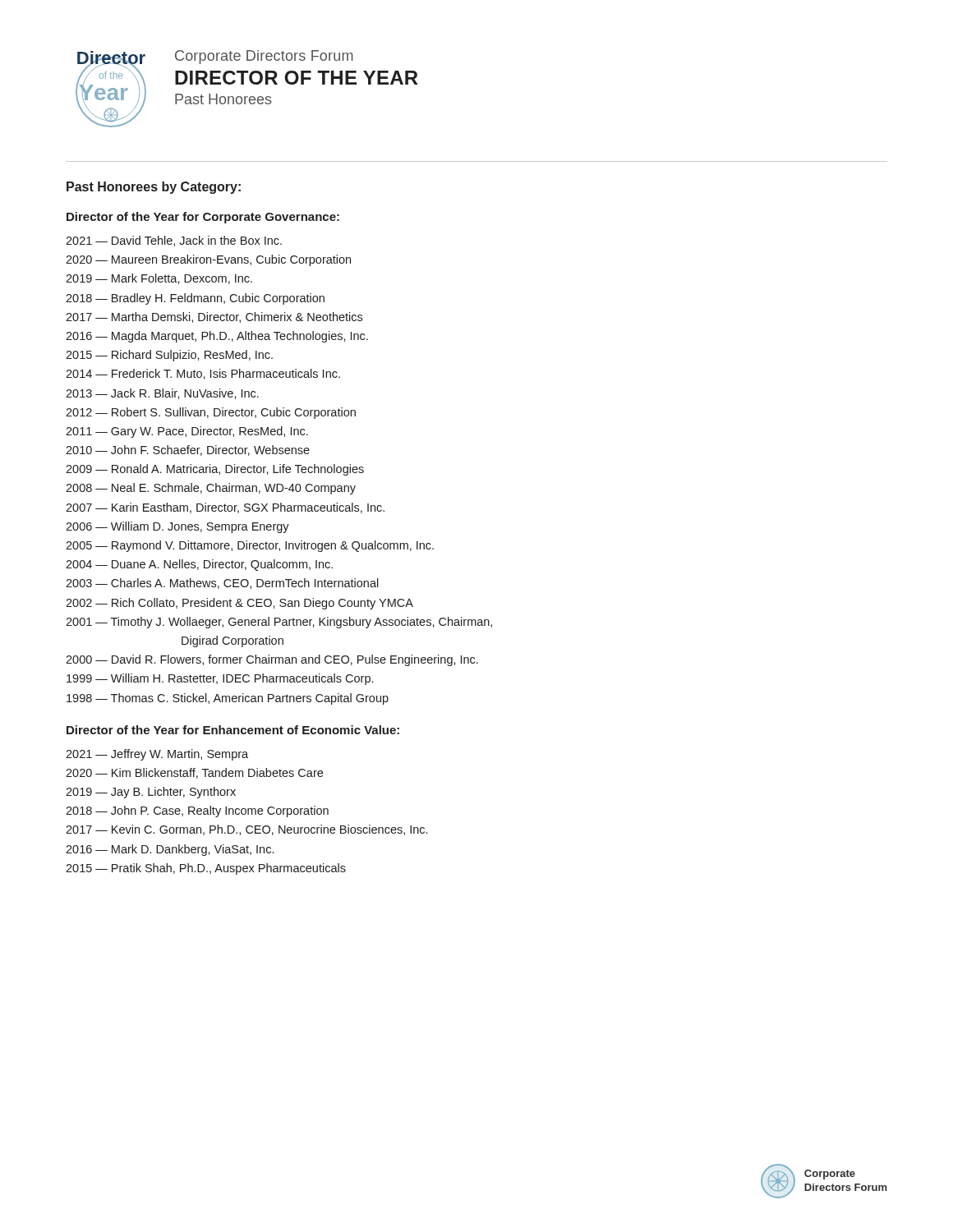Navigate to the element starting "2015 — Pratik Shah, Ph.D., Auspex Pharmaceuticals"
Screen dimensions: 1232x953
[206, 868]
